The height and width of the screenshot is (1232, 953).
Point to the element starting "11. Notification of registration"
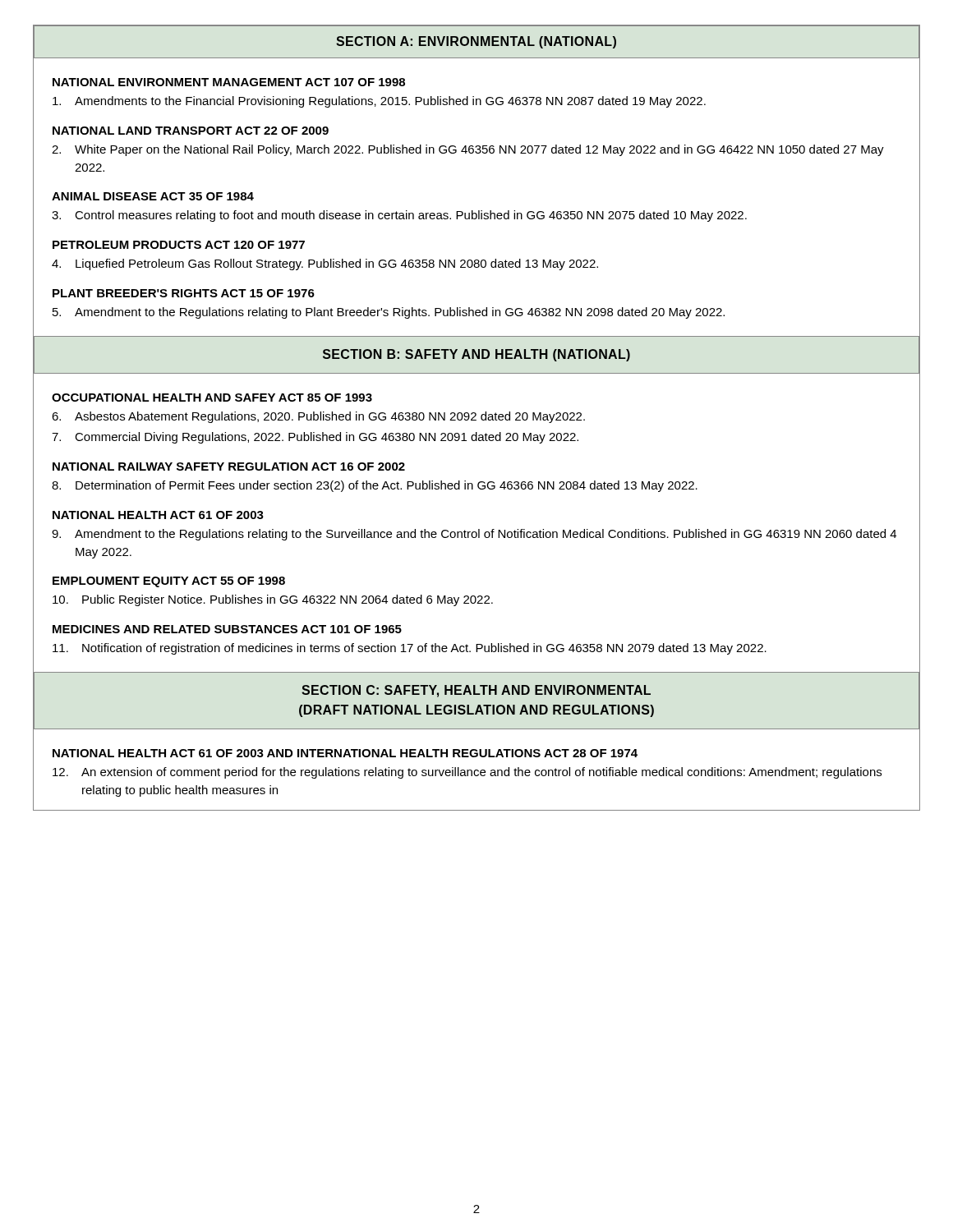476,648
